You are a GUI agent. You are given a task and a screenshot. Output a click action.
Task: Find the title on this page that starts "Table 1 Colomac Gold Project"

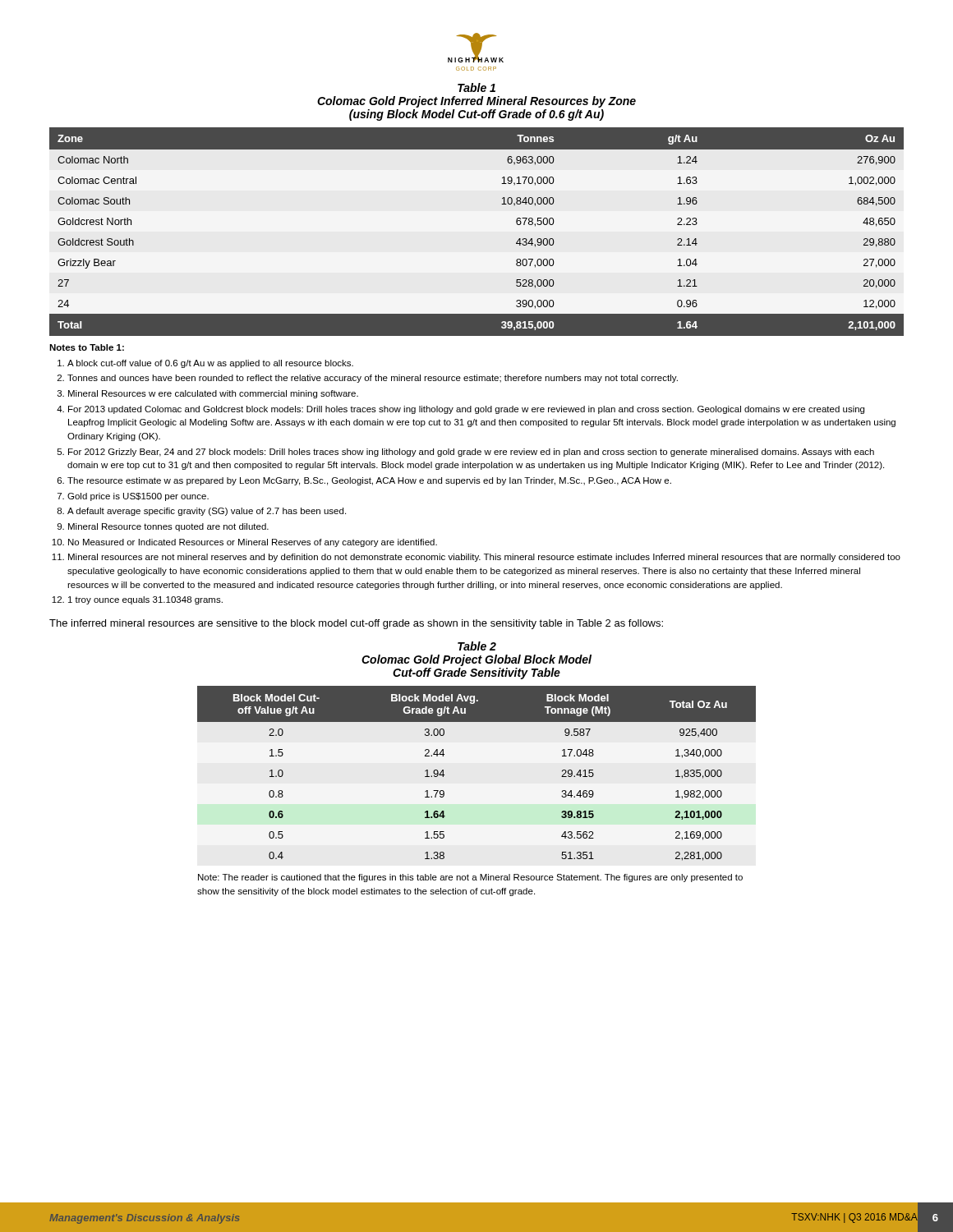(476, 101)
